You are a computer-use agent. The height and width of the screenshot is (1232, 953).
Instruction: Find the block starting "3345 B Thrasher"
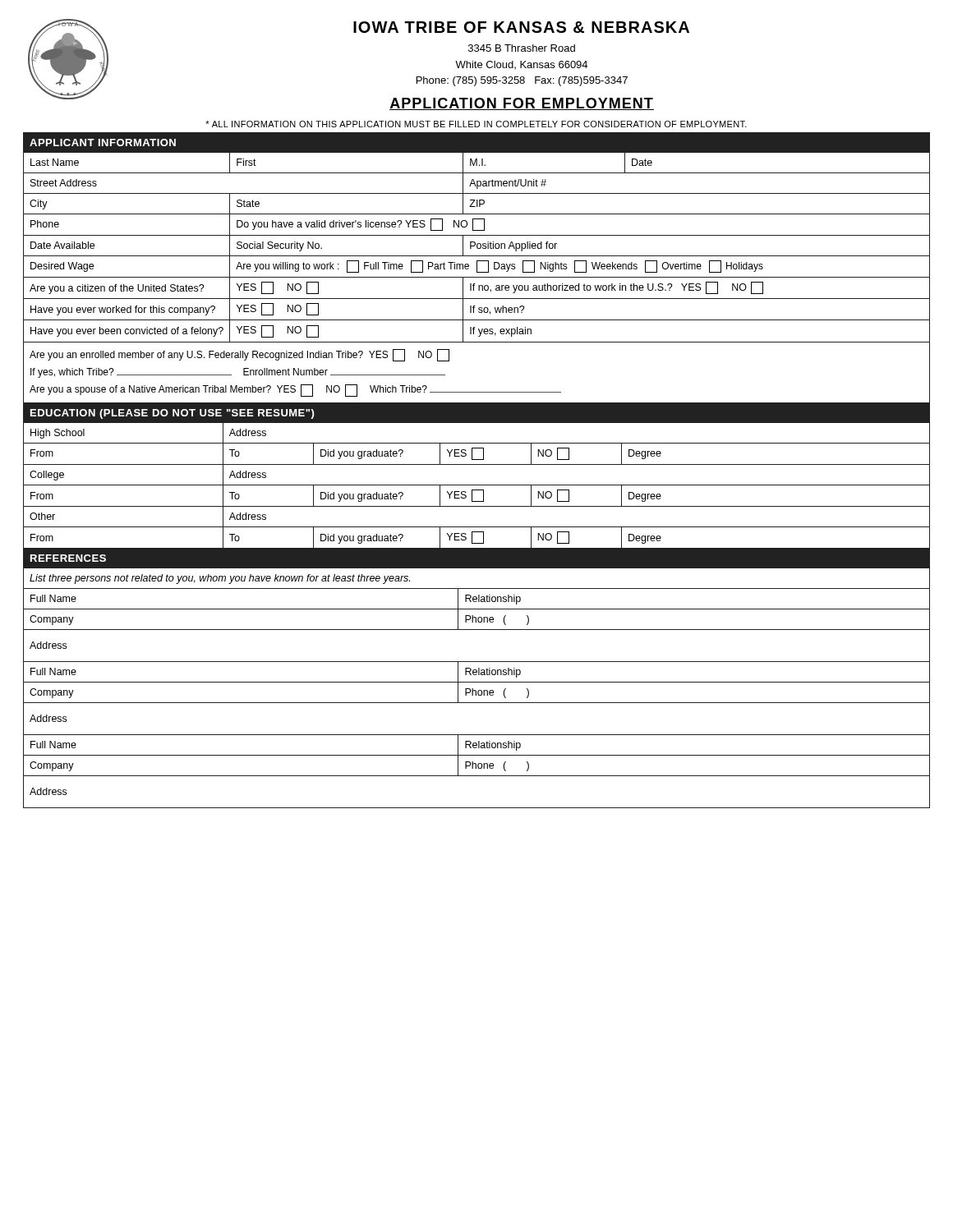coord(522,64)
